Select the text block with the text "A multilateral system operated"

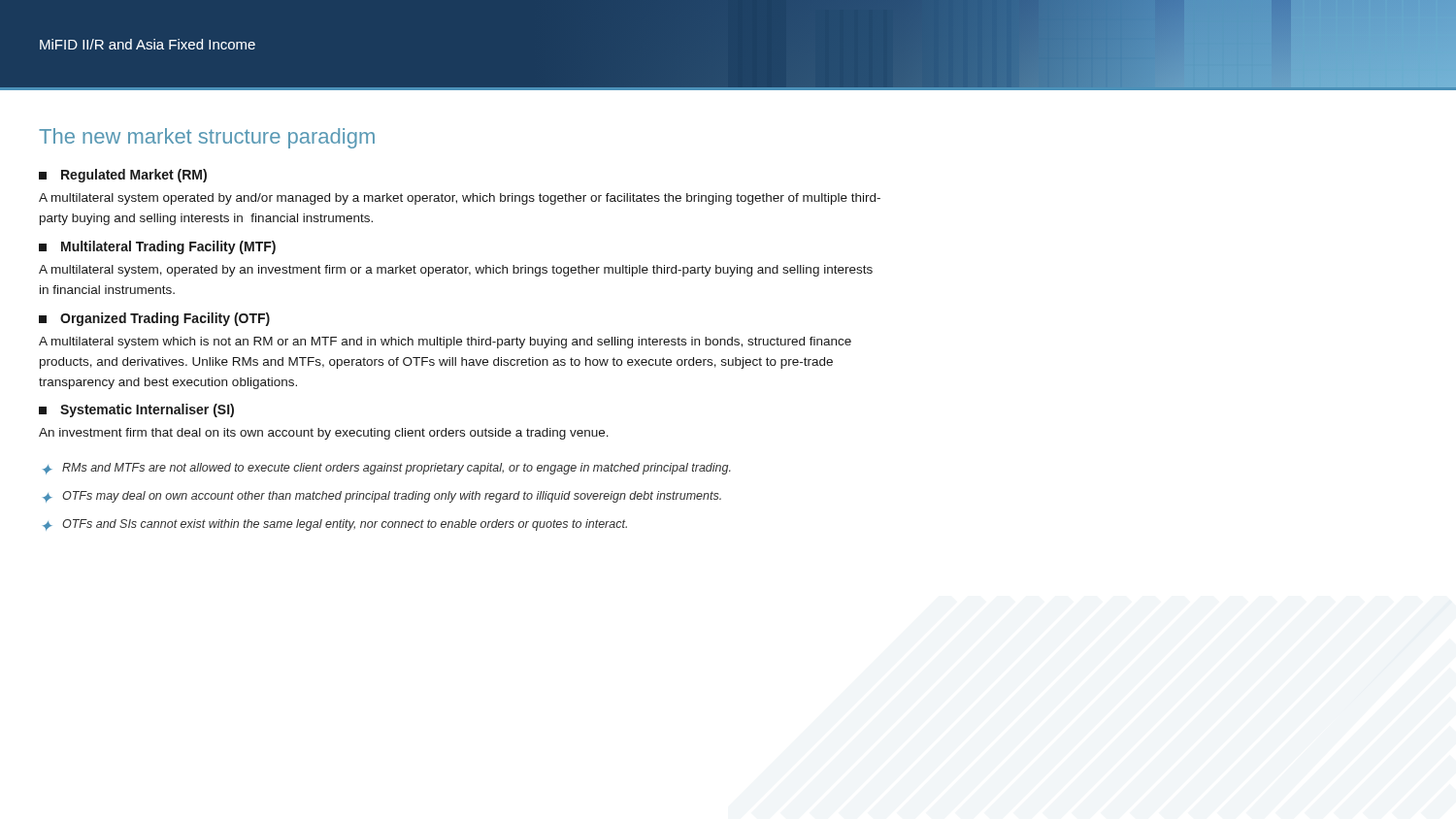(460, 208)
